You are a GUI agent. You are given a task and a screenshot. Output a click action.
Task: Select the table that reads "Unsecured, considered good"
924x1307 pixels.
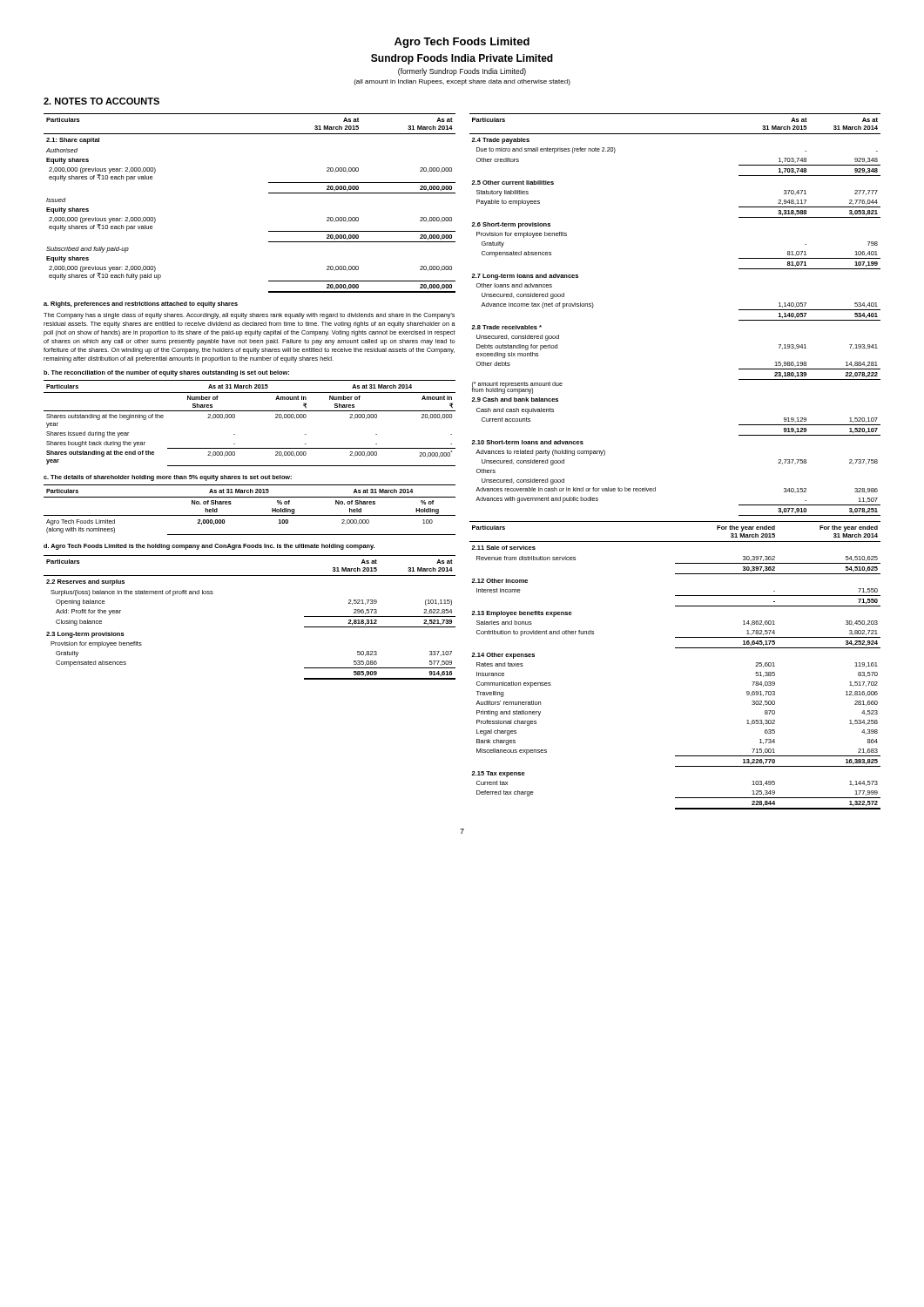pos(675,315)
